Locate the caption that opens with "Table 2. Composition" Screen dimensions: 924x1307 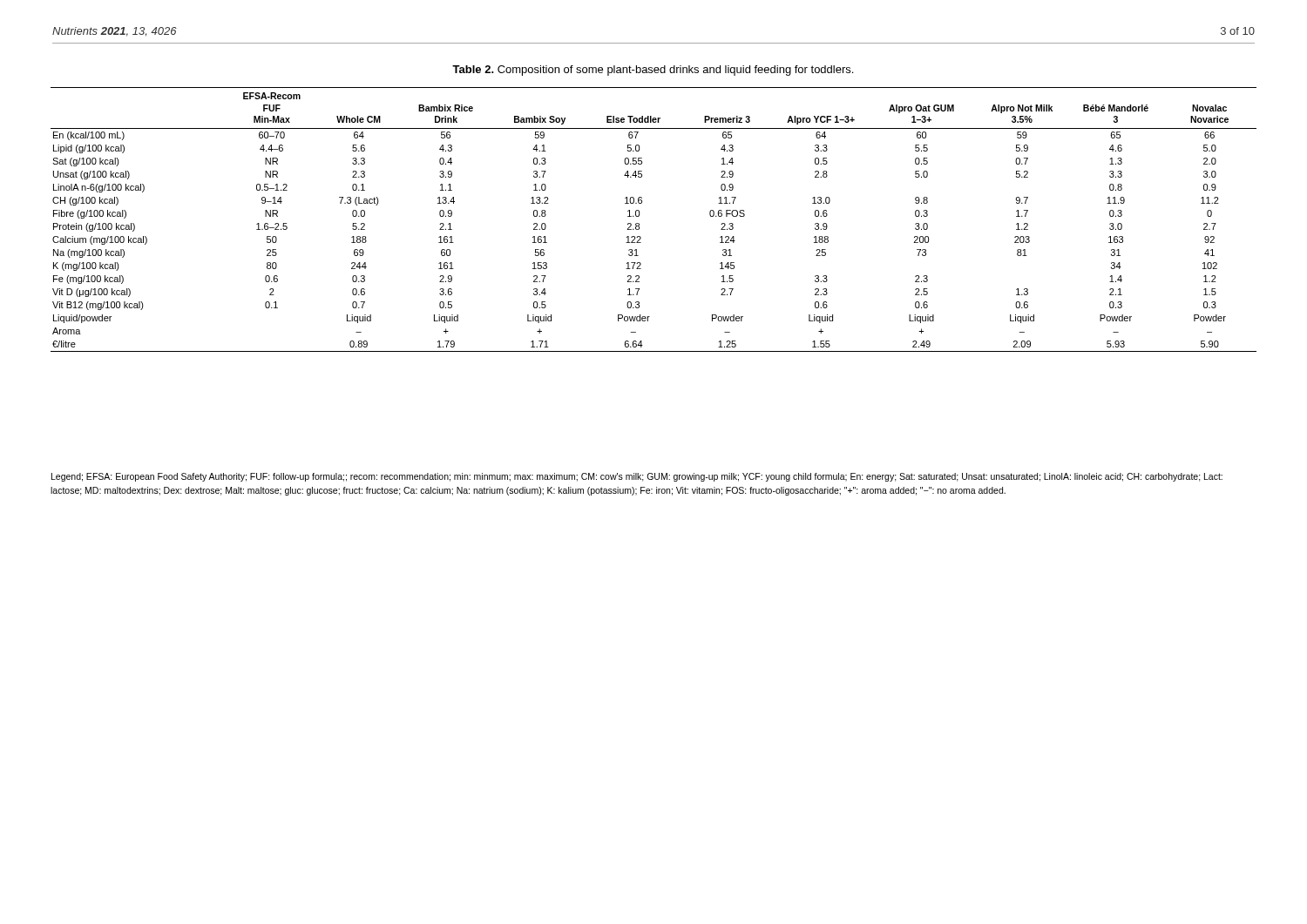(654, 69)
